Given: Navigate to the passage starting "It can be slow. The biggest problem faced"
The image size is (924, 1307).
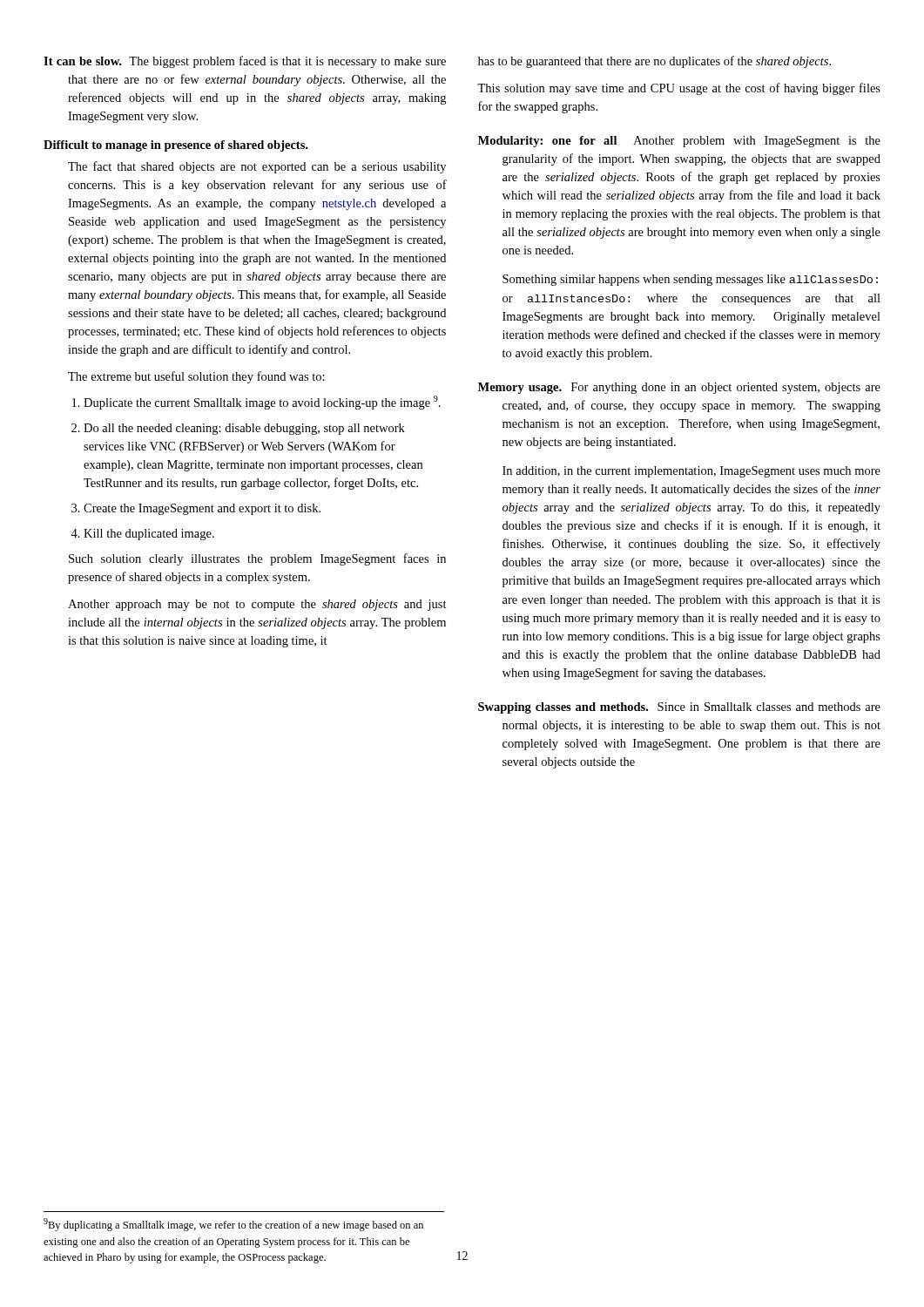Looking at the screenshot, I should pyautogui.click(x=245, y=88).
